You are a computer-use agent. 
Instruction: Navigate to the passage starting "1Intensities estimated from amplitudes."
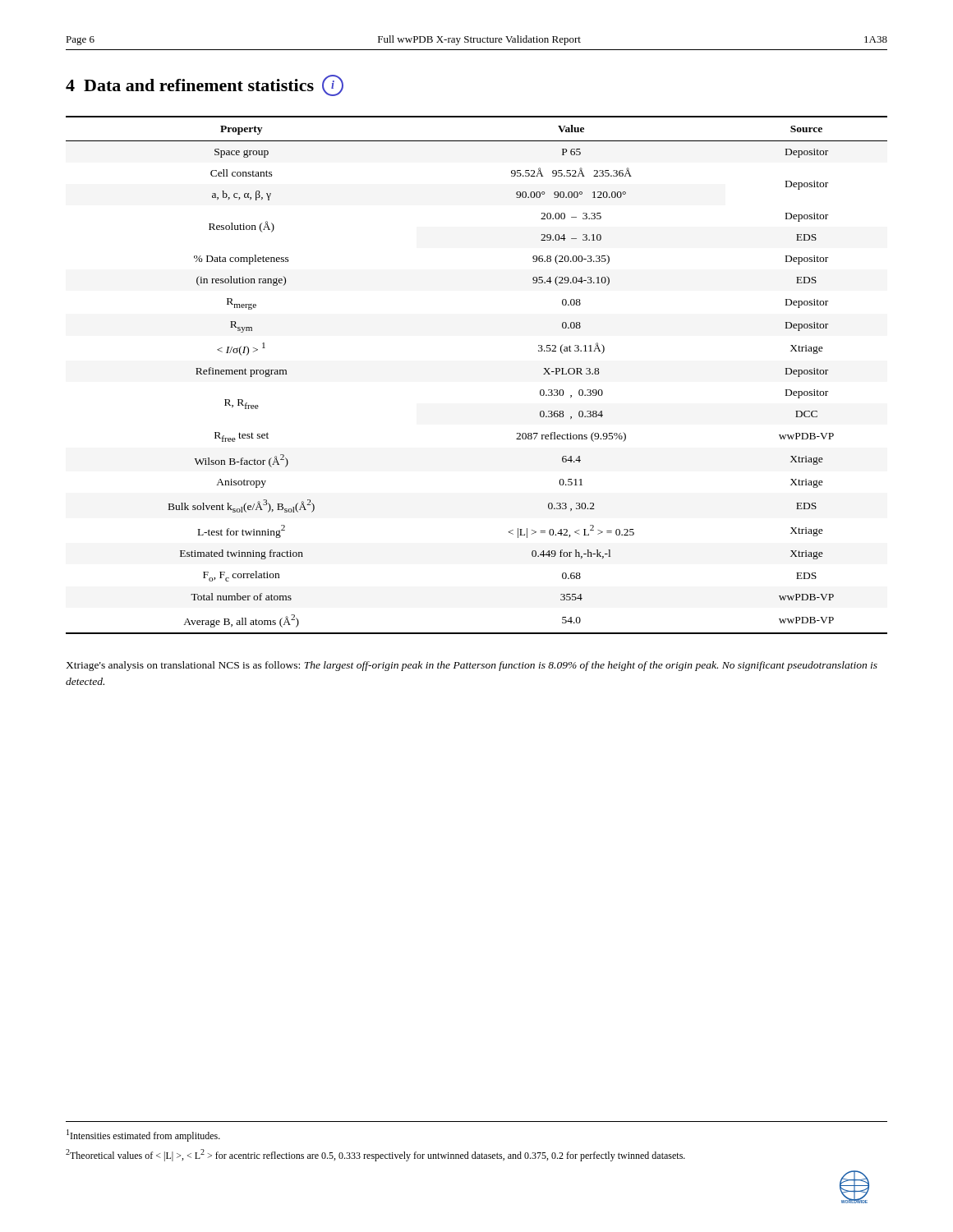tap(143, 1135)
